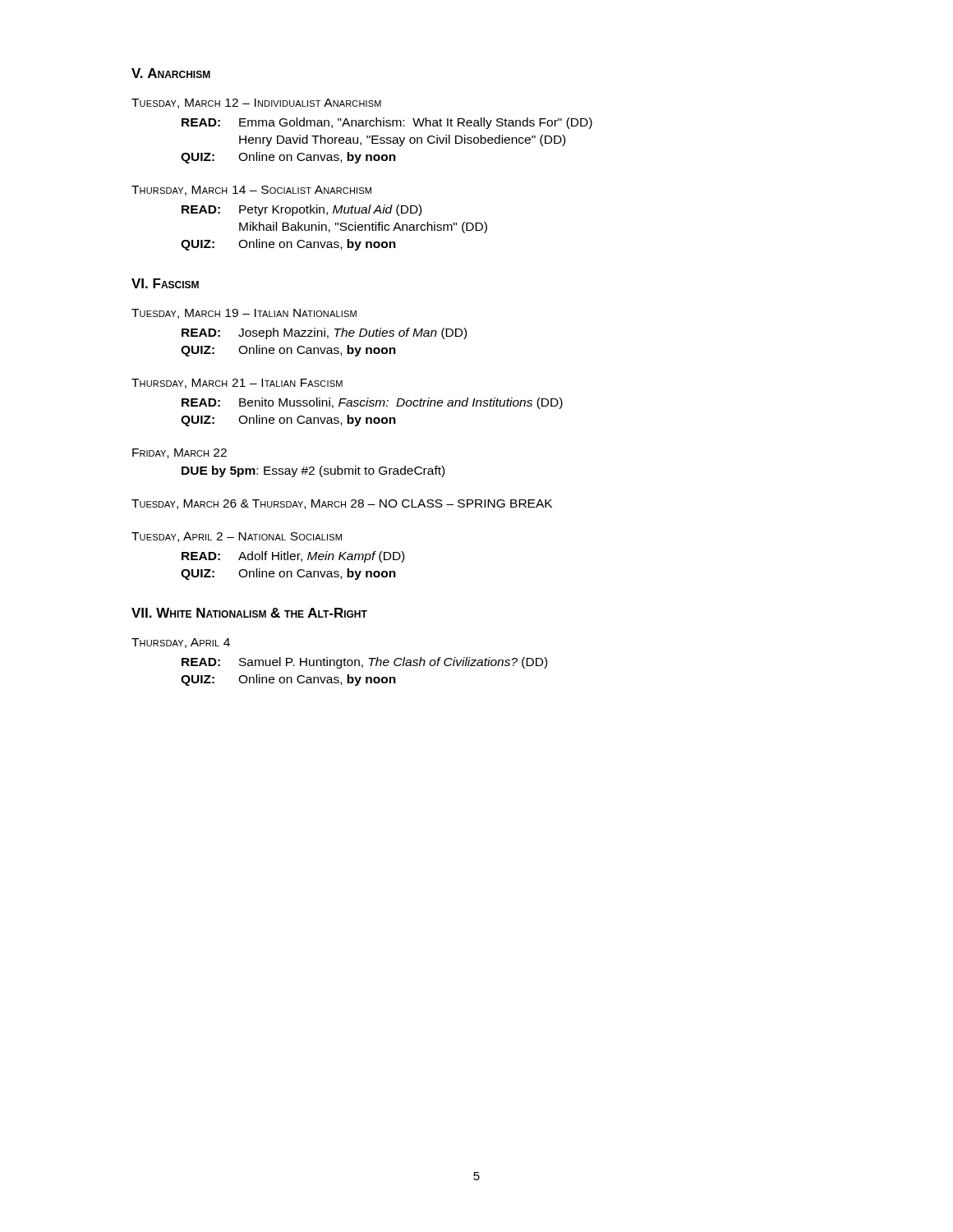Click where it says "V. Anarchism"
Screen dimensions: 1232x953
[x=171, y=73]
